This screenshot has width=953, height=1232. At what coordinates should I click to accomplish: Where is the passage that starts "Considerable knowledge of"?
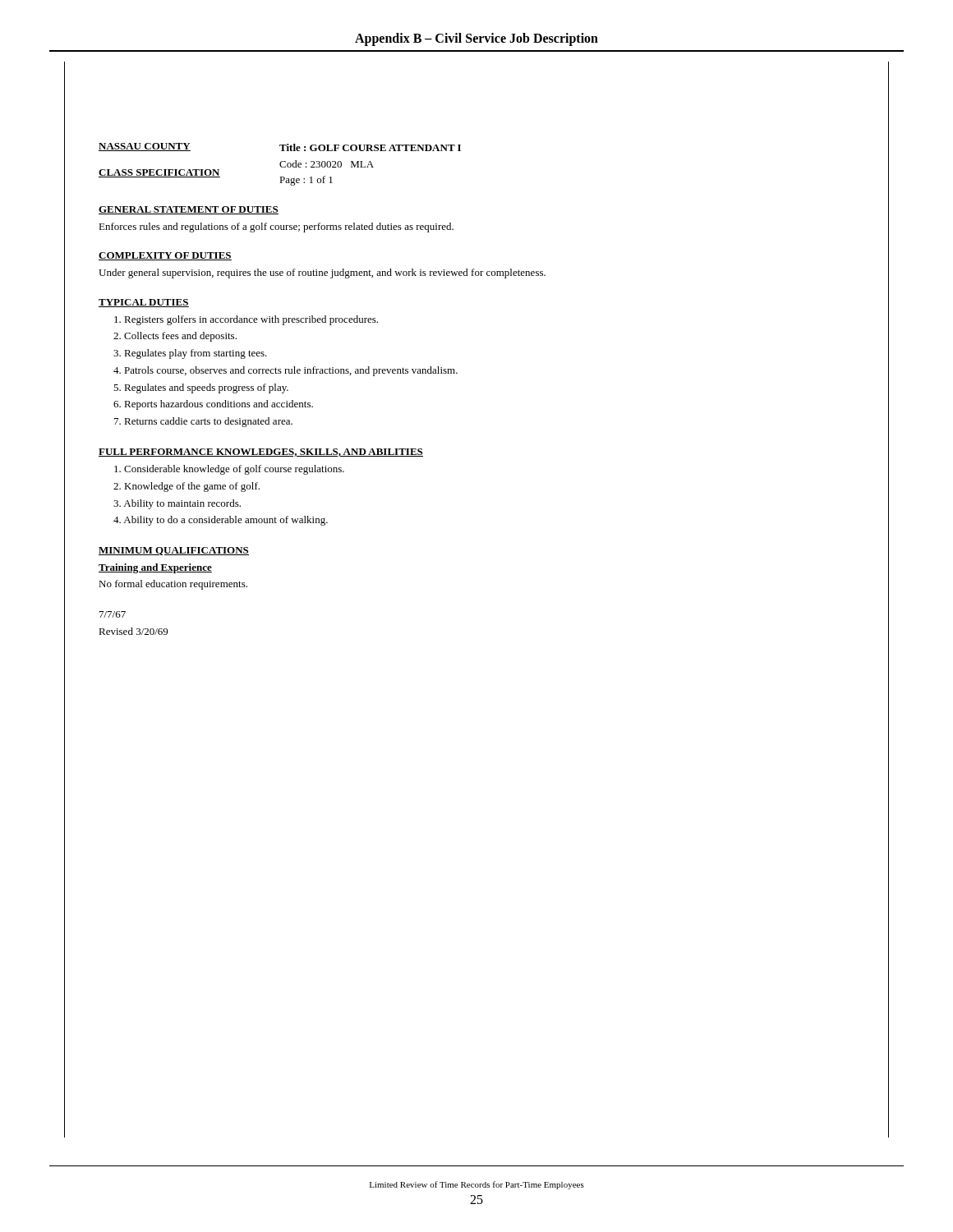click(x=229, y=469)
